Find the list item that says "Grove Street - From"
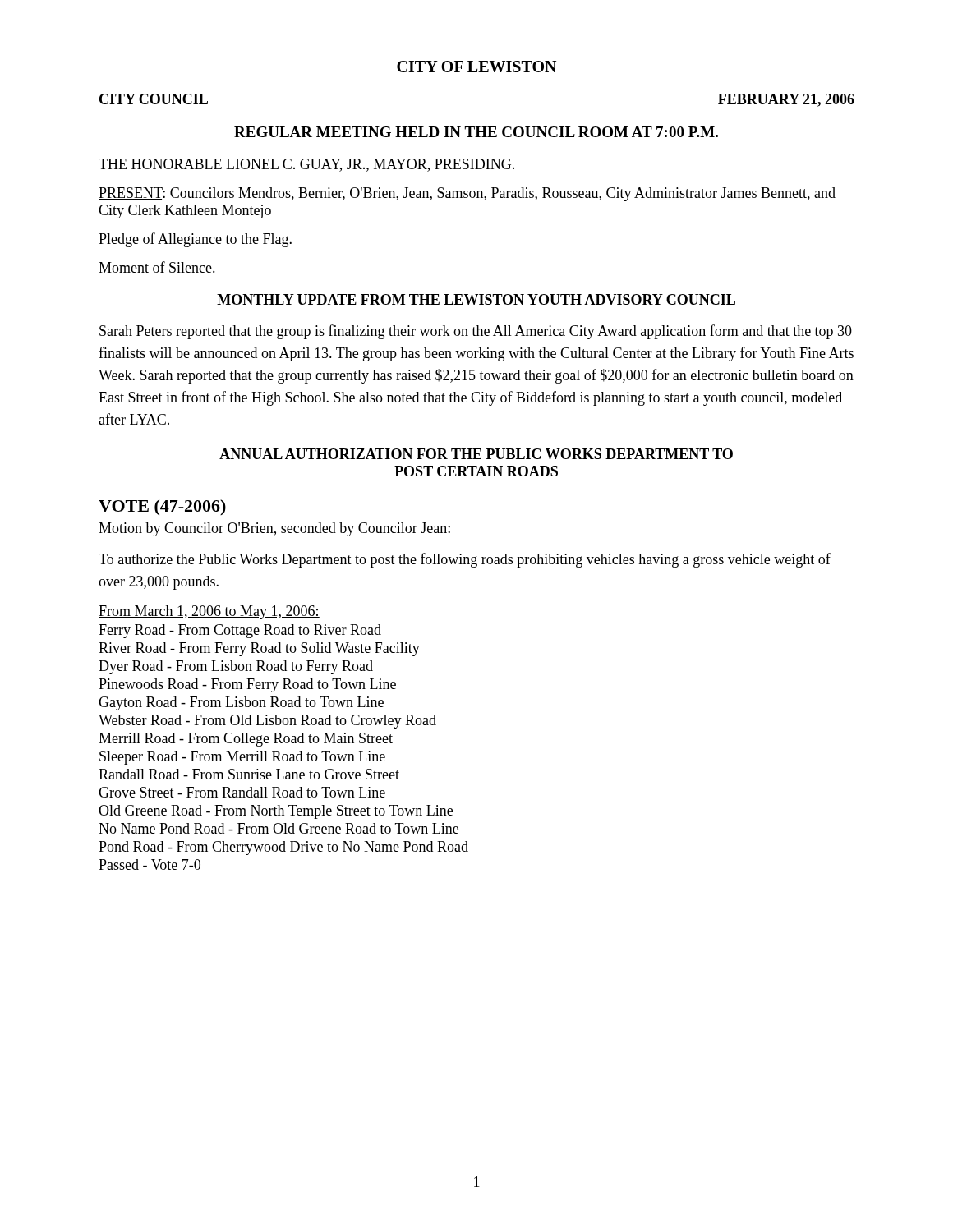 pyautogui.click(x=242, y=793)
